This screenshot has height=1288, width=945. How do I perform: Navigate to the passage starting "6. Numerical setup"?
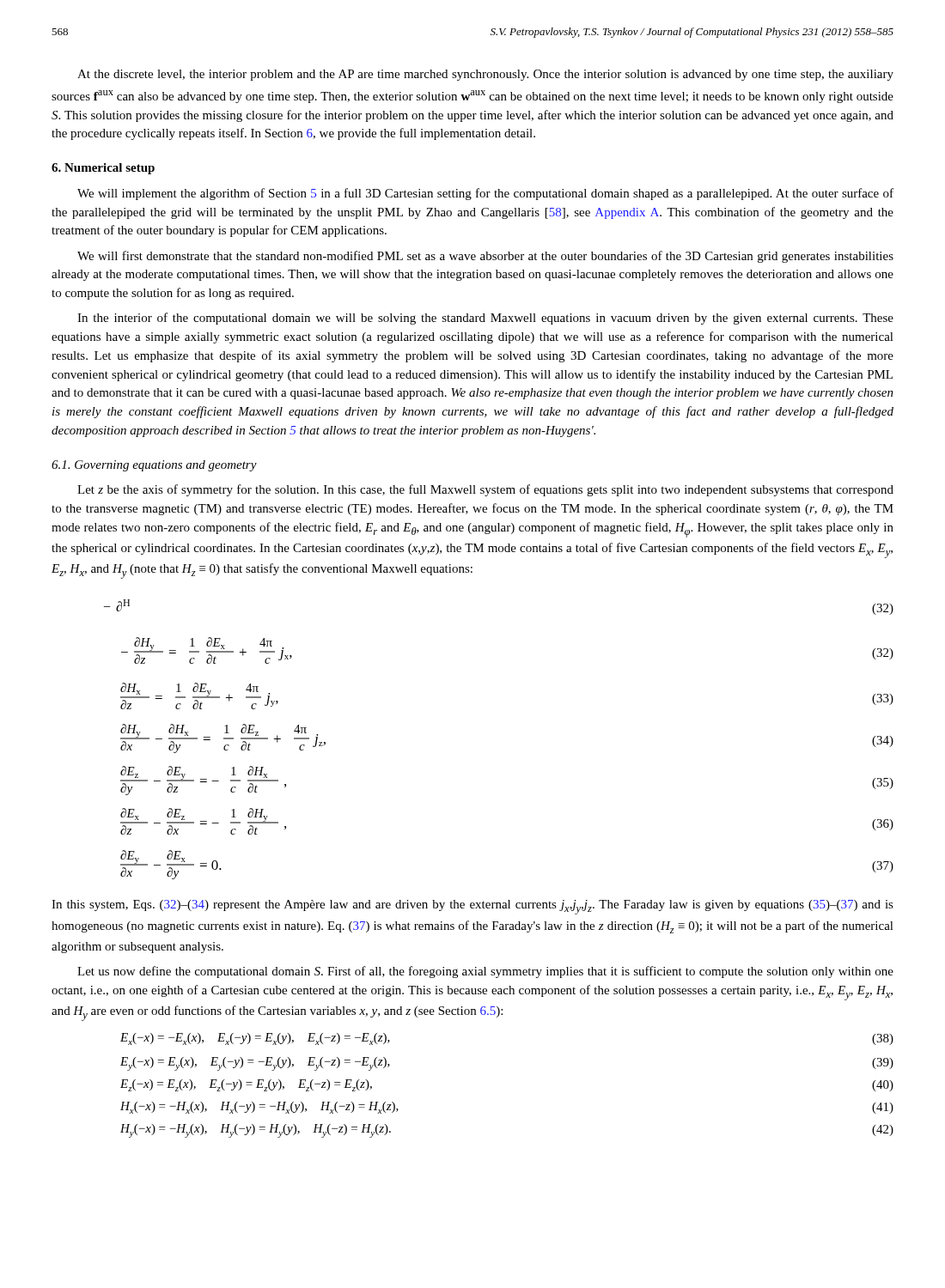tap(103, 167)
